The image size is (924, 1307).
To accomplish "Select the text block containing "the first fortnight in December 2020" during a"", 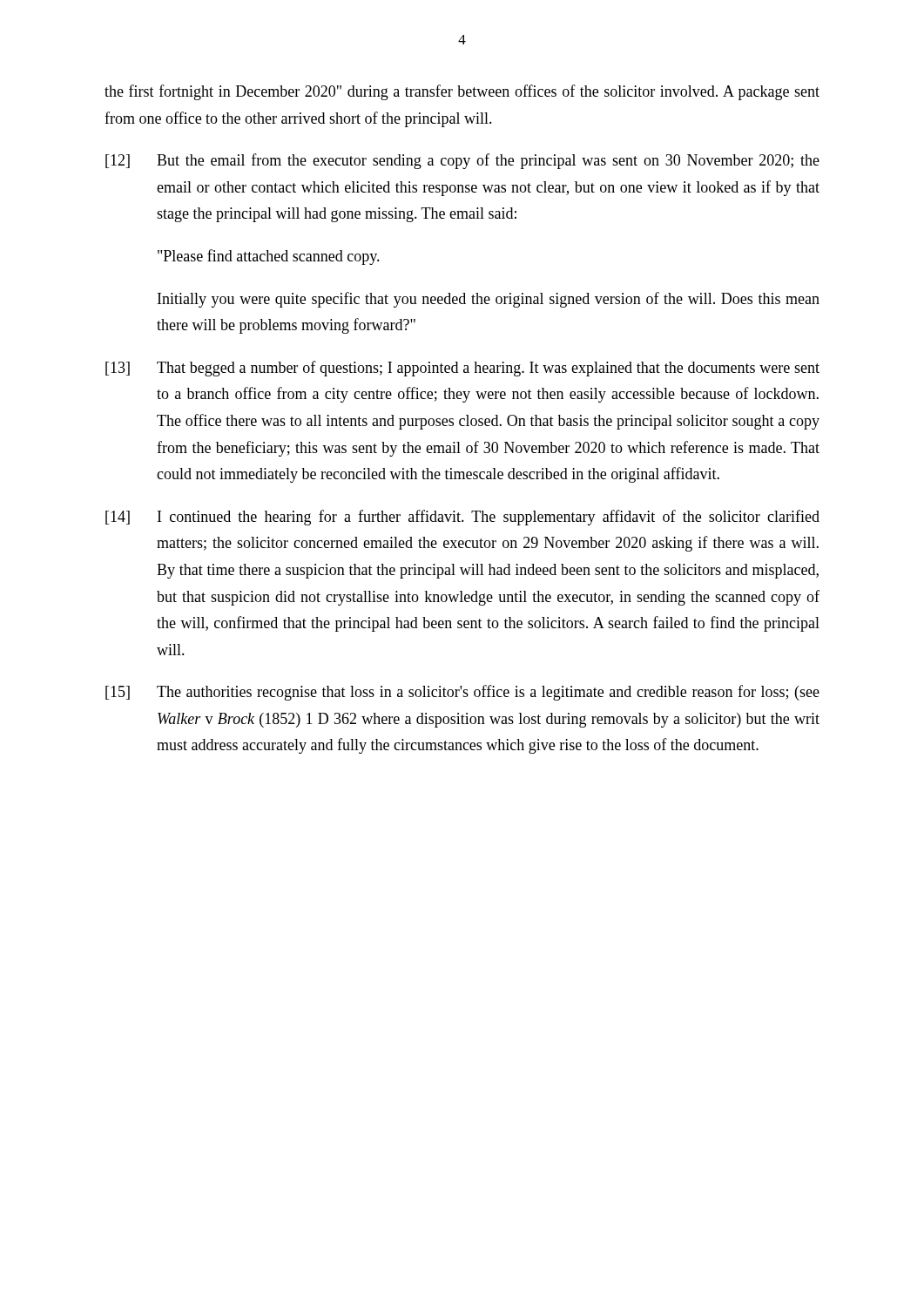I will pyautogui.click(x=462, y=105).
